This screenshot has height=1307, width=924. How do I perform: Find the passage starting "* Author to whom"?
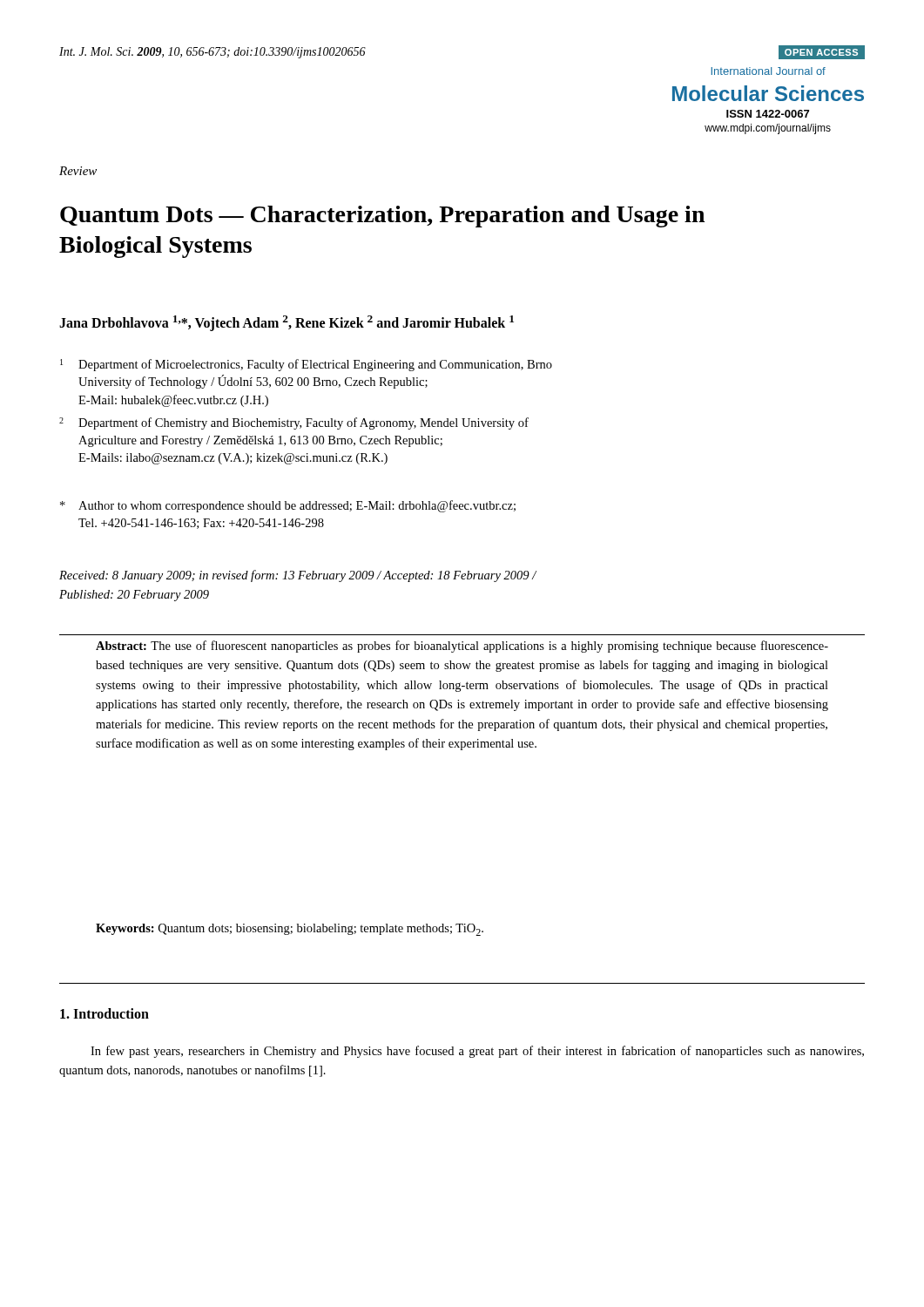click(288, 514)
